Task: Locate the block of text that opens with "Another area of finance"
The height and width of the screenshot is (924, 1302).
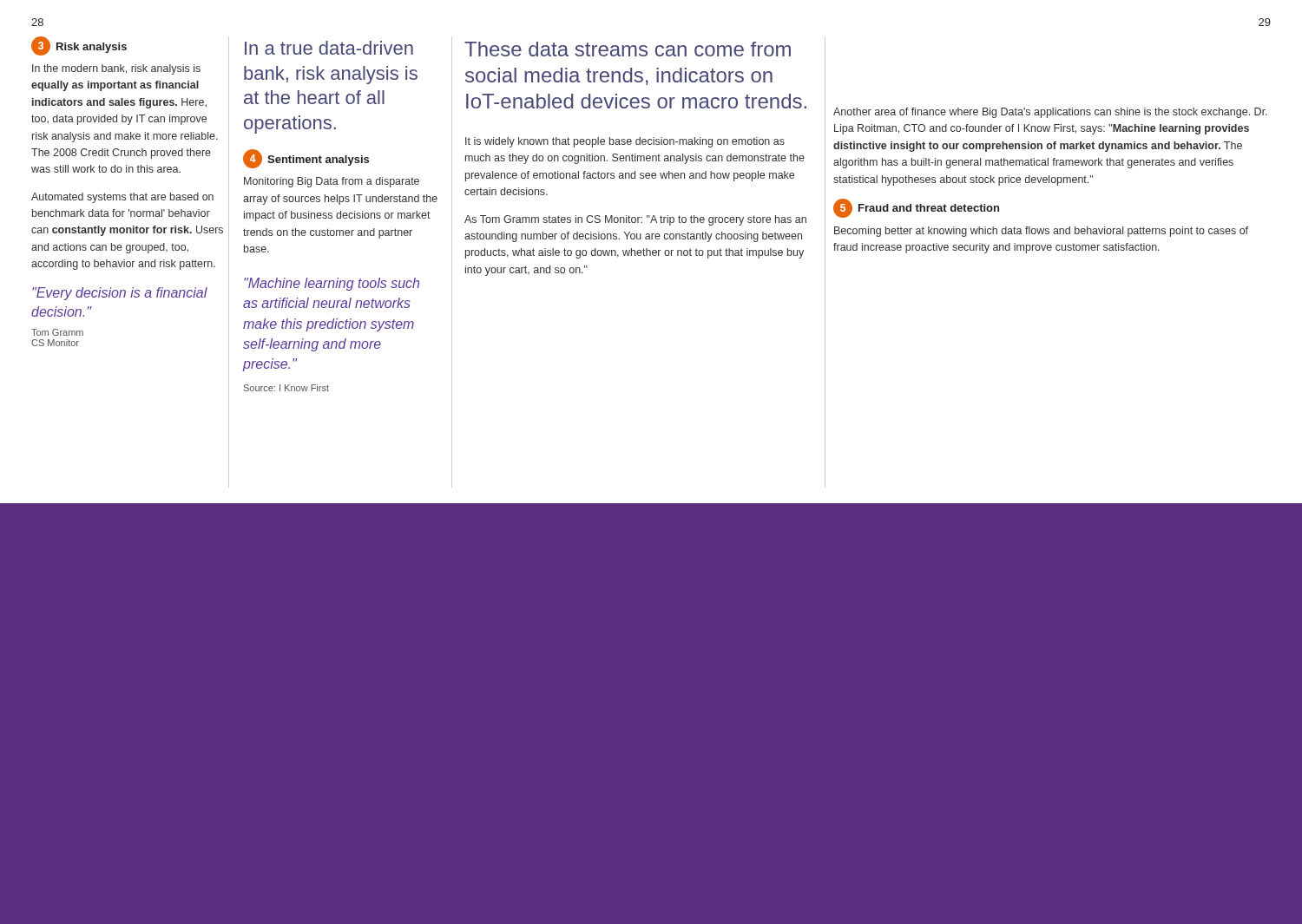Action: click(1051, 146)
